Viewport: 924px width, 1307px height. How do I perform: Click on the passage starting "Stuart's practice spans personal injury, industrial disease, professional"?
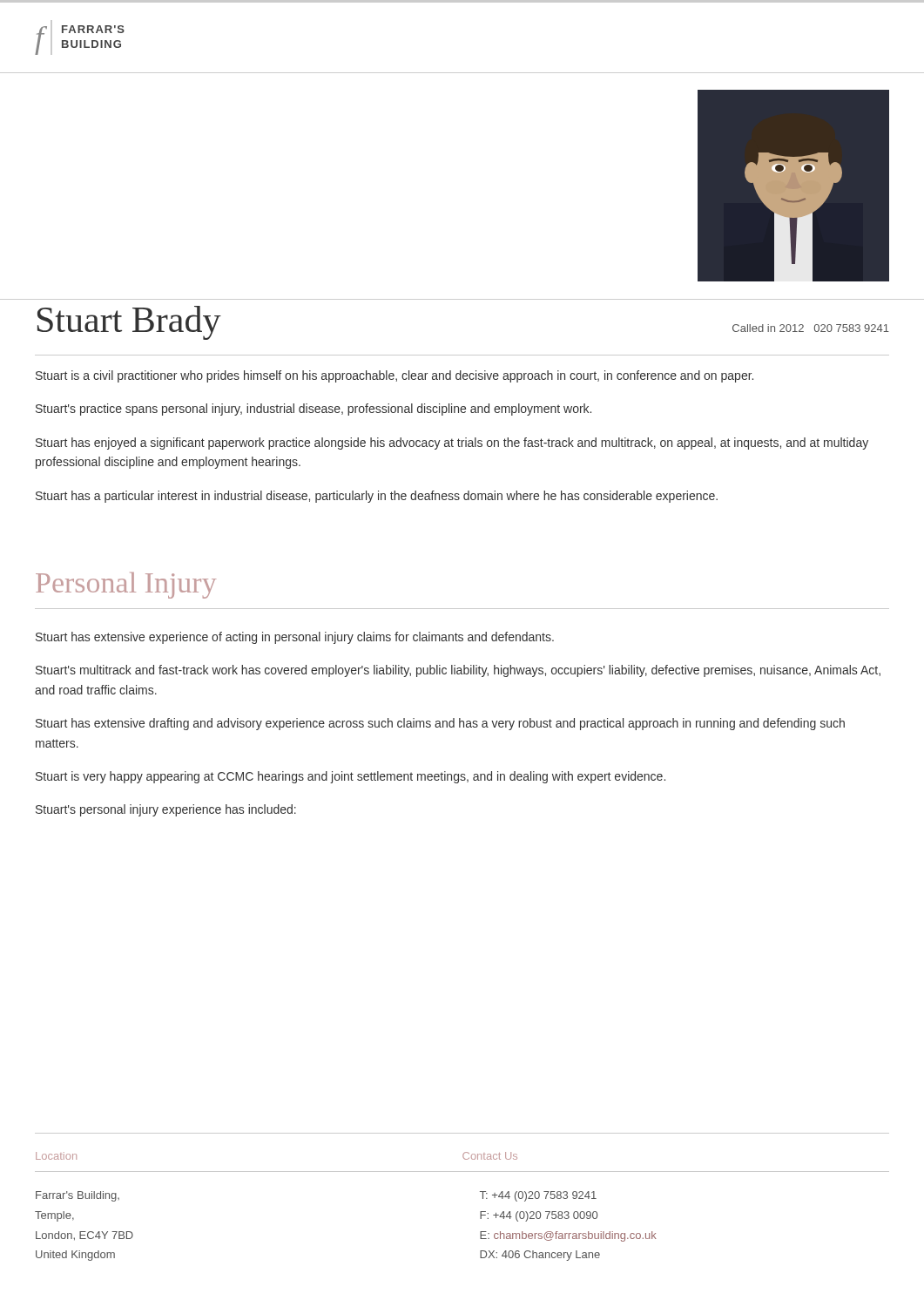462,409
